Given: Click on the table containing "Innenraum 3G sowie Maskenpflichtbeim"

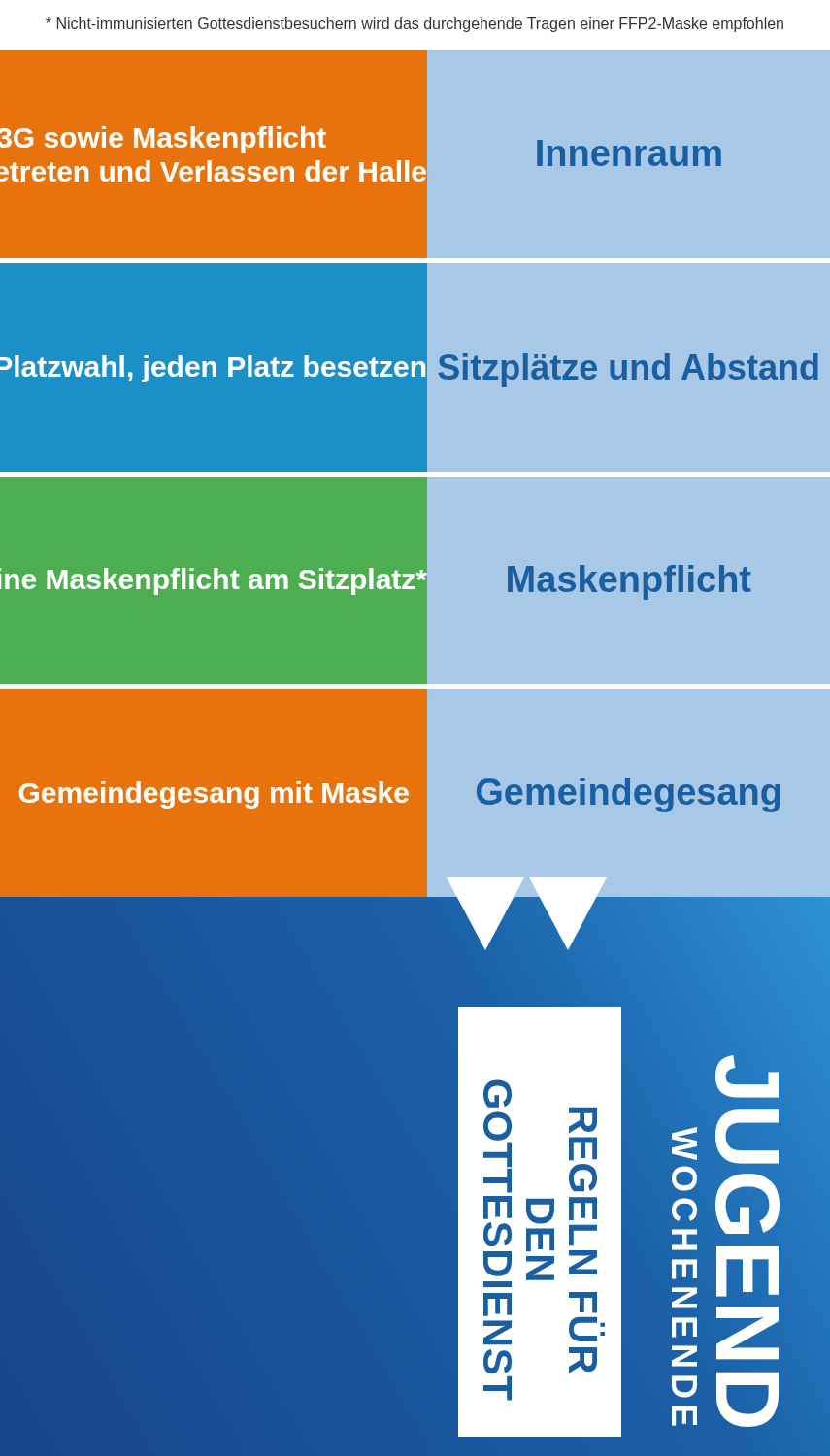Looking at the screenshot, I should coord(415,474).
